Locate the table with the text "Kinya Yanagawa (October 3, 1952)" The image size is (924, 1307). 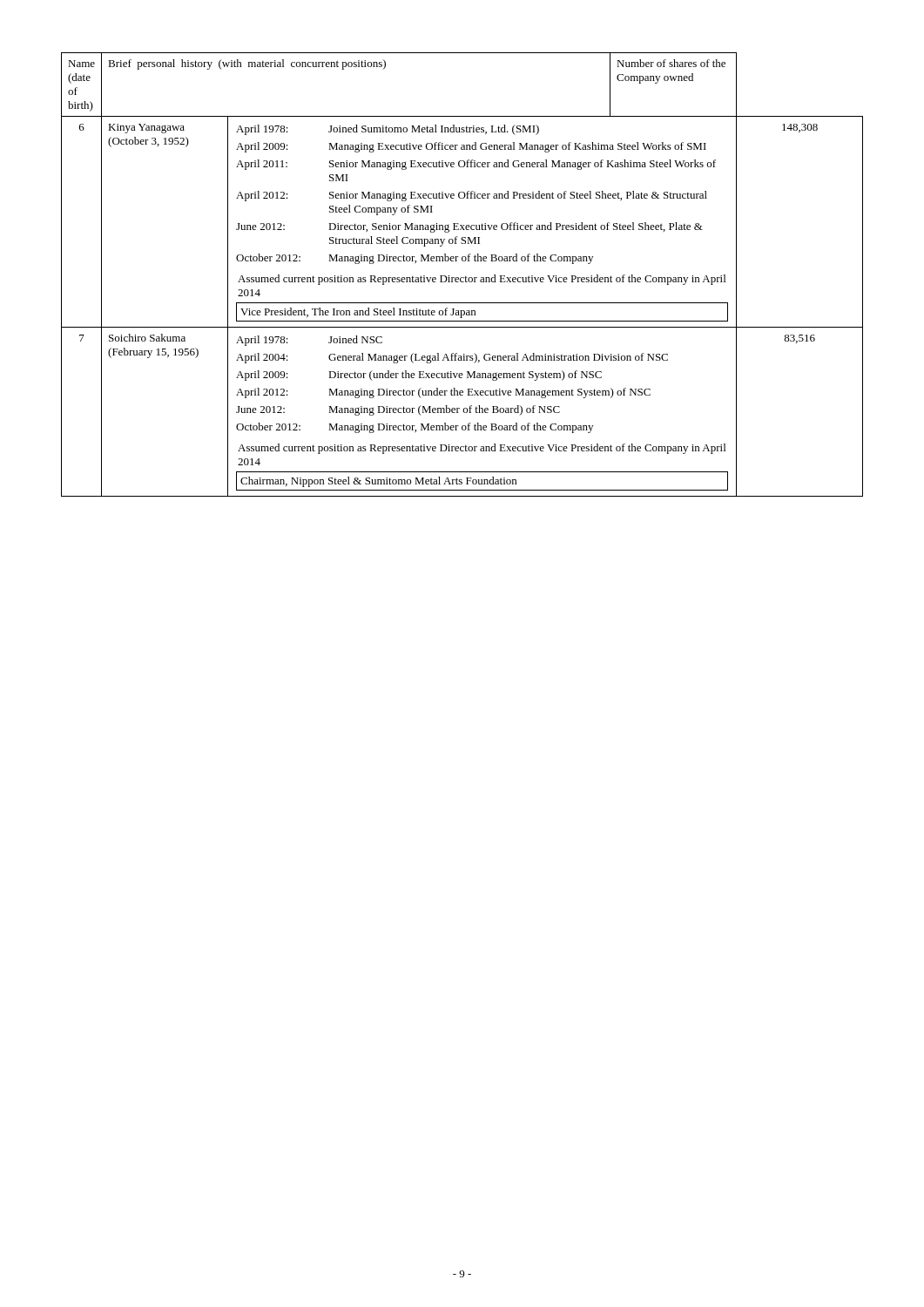[x=462, y=274]
